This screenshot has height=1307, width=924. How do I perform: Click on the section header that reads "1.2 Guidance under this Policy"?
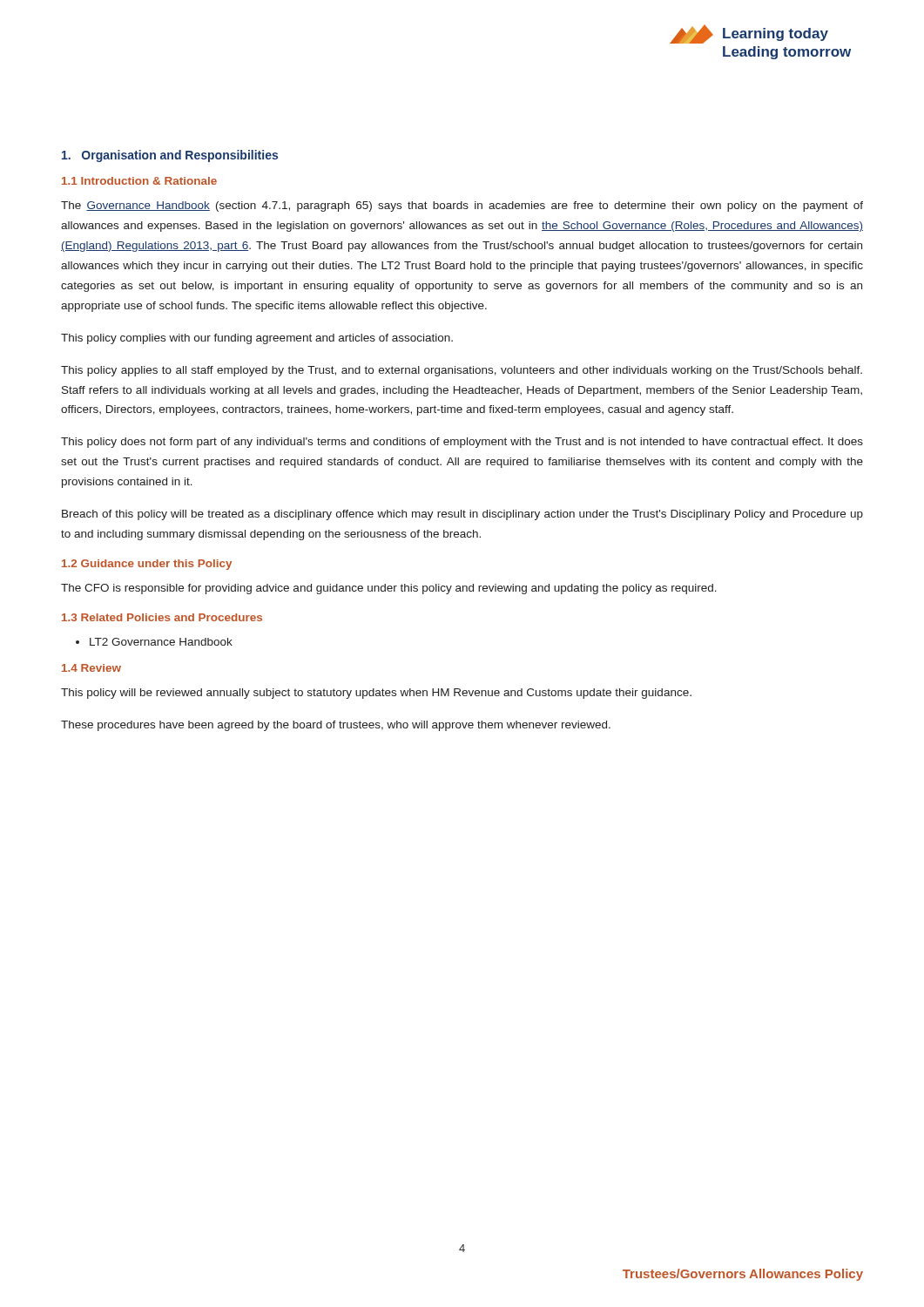pos(147,565)
